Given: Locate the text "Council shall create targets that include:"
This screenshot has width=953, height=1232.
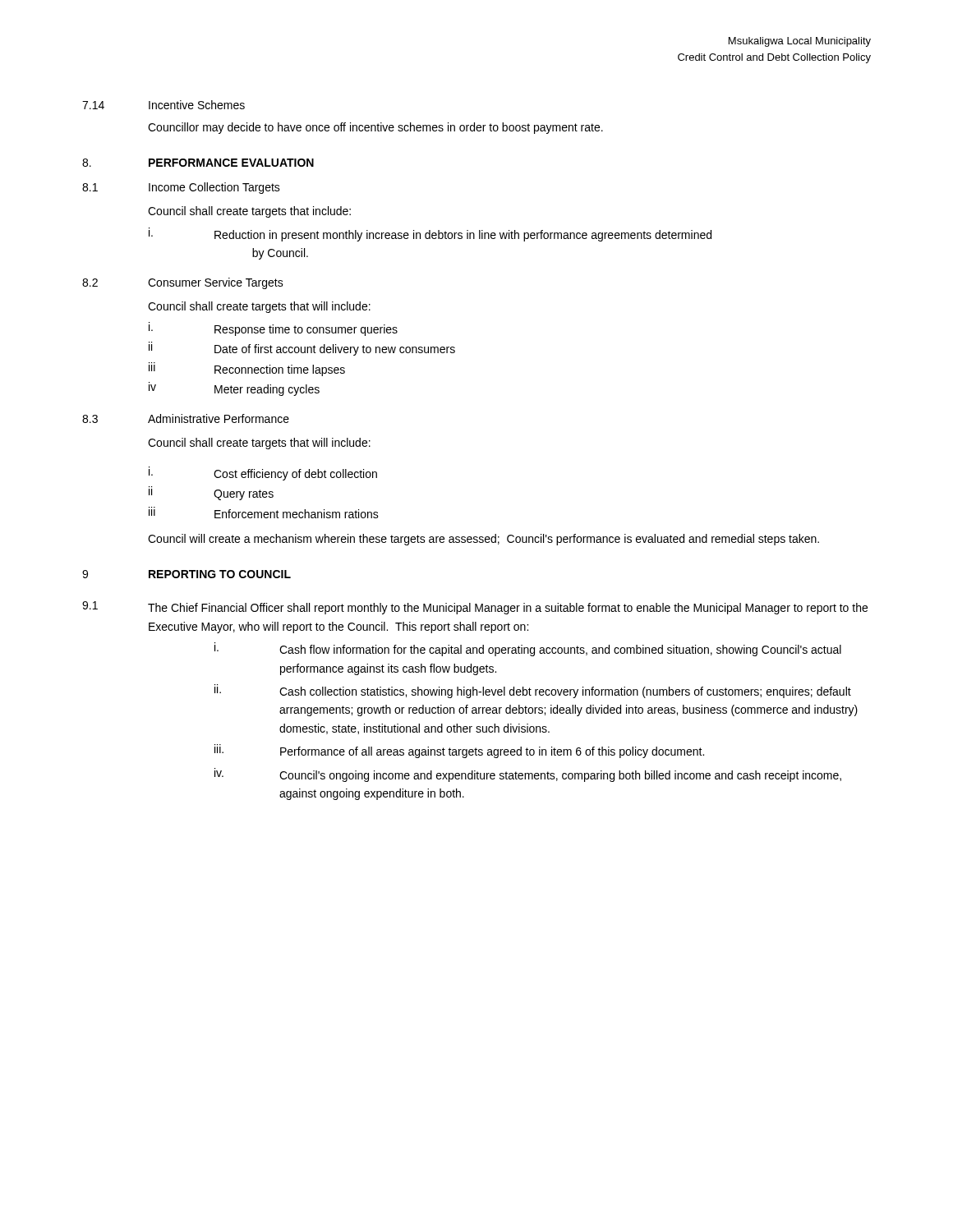Looking at the screenshot, I should click(250, 211).
